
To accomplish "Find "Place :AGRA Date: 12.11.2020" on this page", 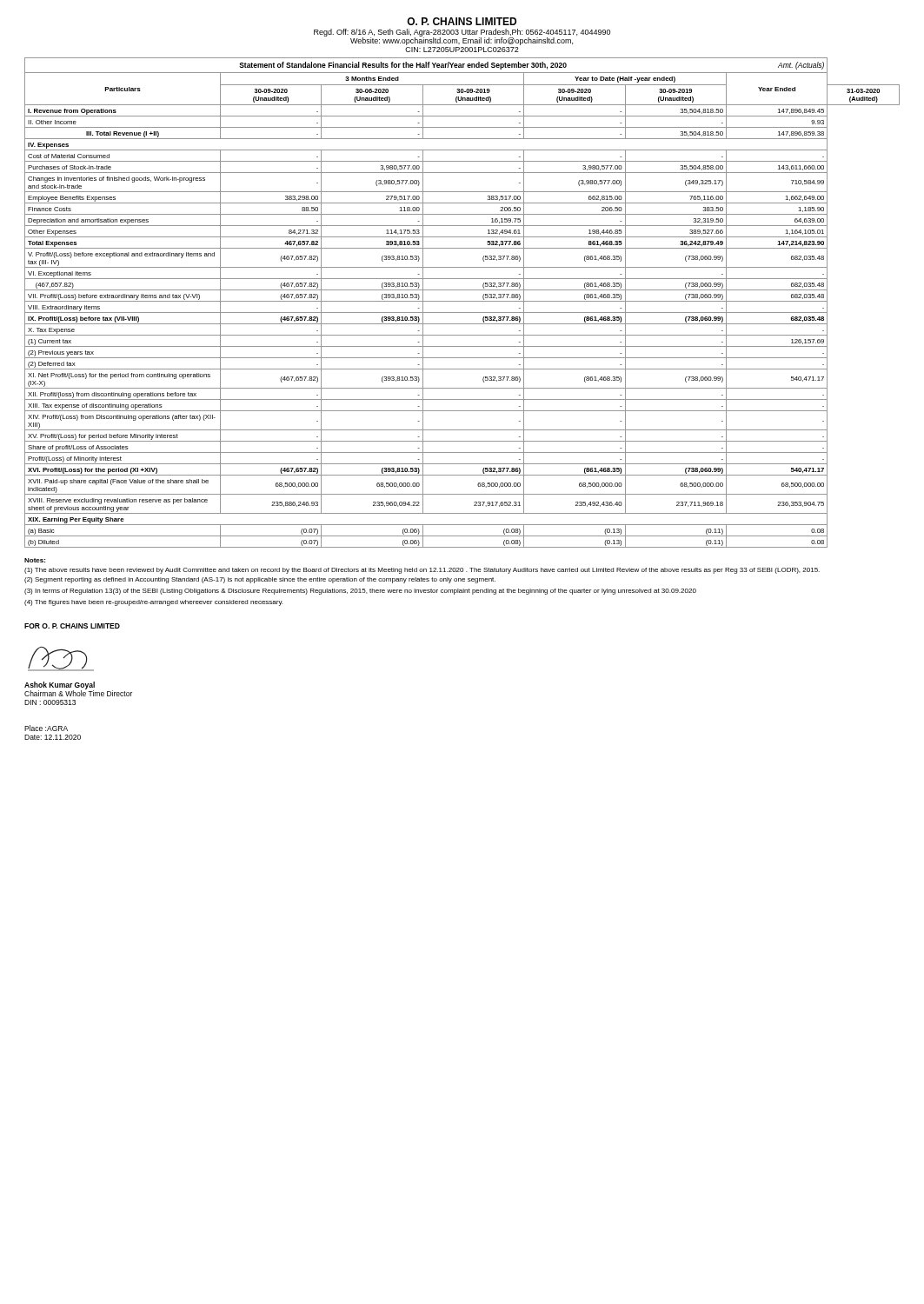I will [x=46, y=728].
